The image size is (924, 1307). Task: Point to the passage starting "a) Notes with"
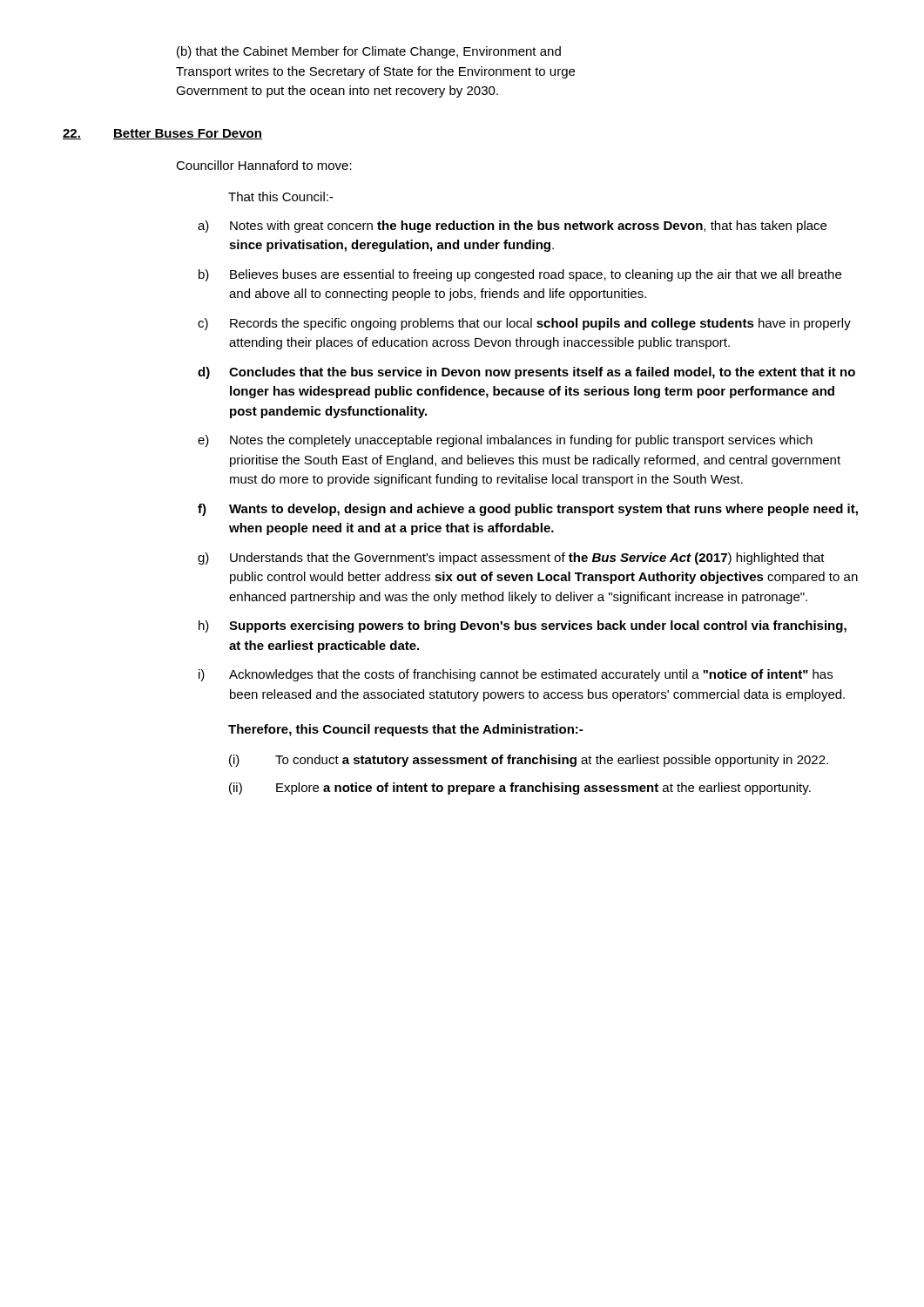click(529, 235)
